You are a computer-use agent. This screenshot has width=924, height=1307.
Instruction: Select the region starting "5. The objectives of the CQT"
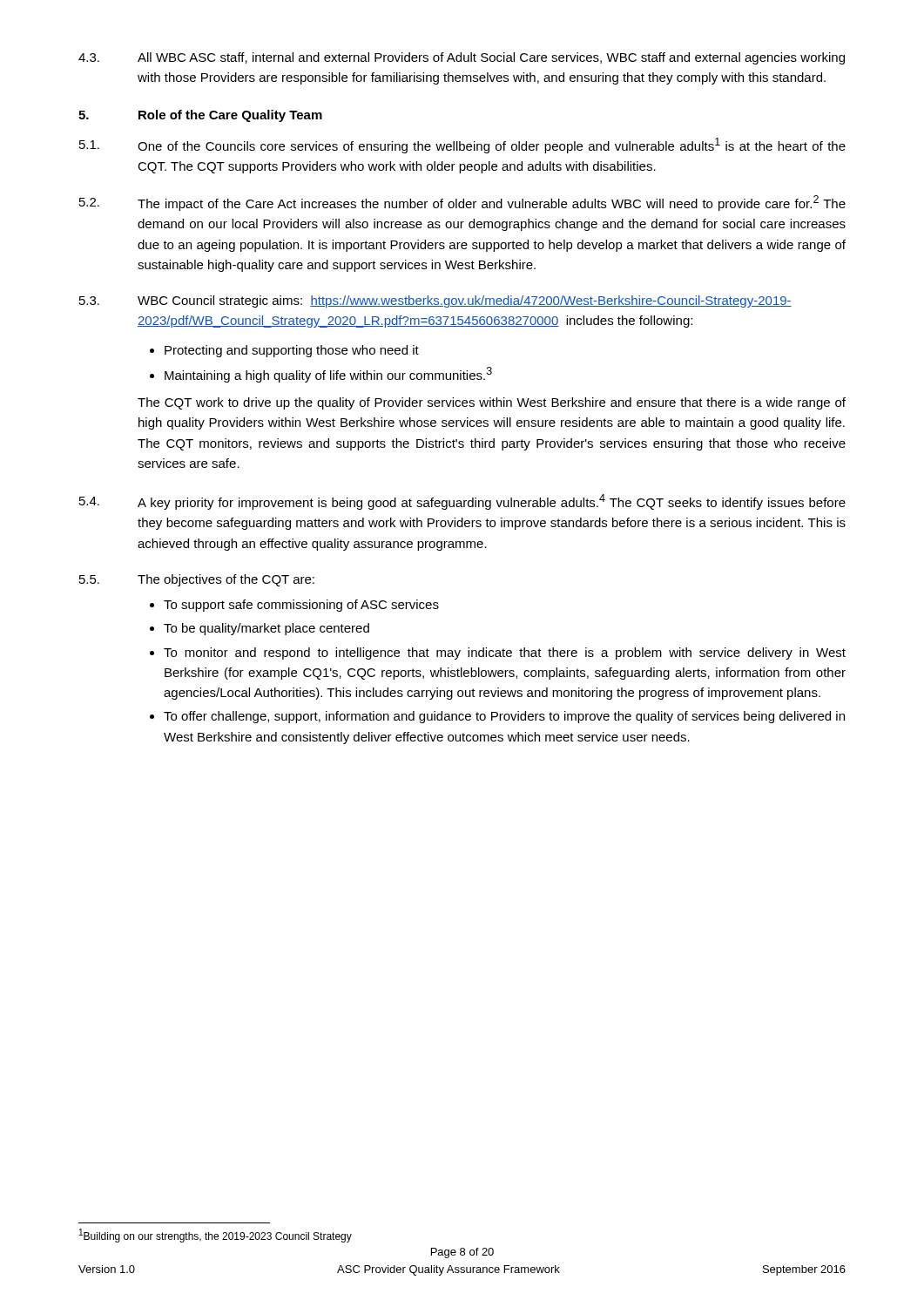[197, 580]
